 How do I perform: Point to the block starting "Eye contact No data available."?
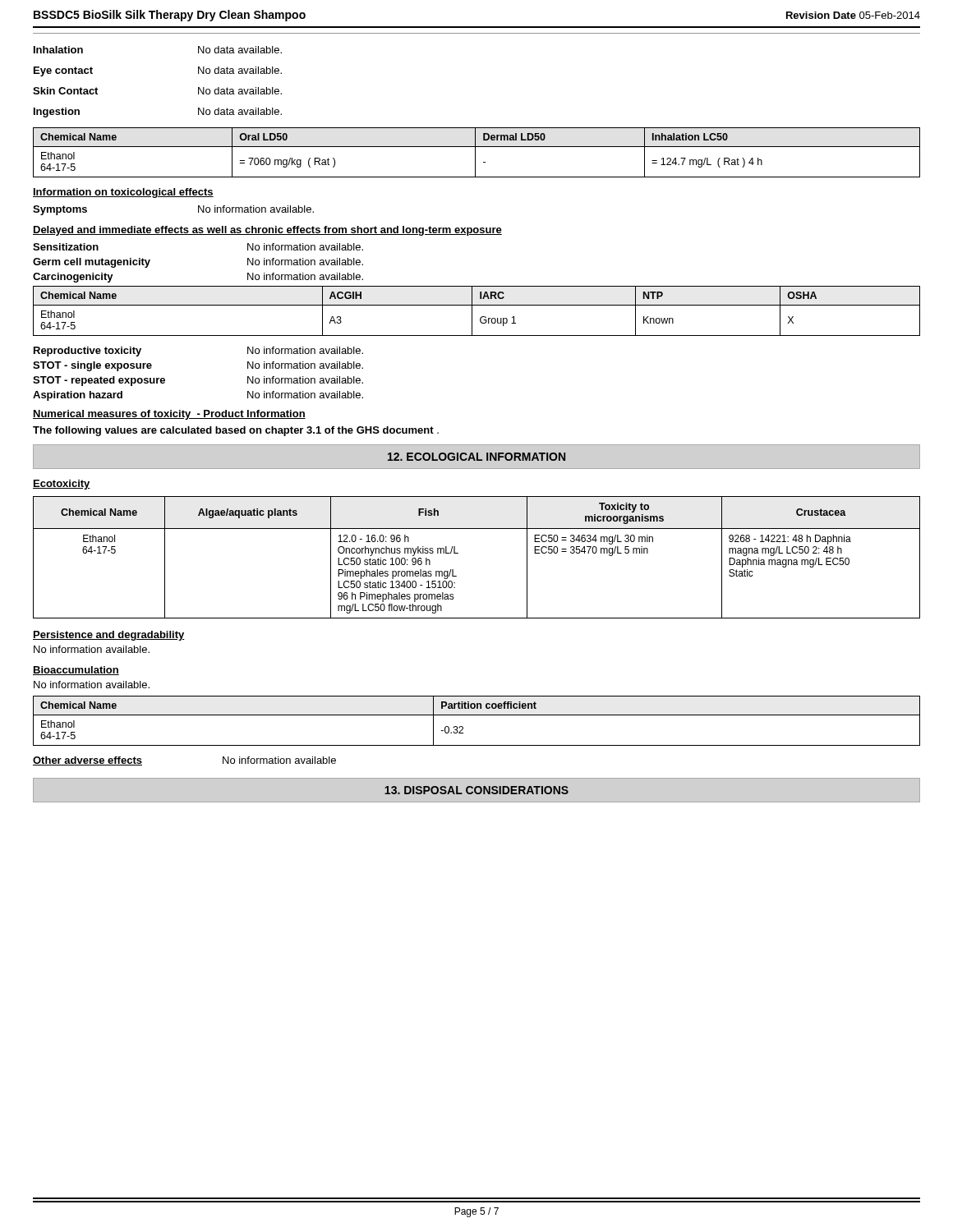coord(61,71)
